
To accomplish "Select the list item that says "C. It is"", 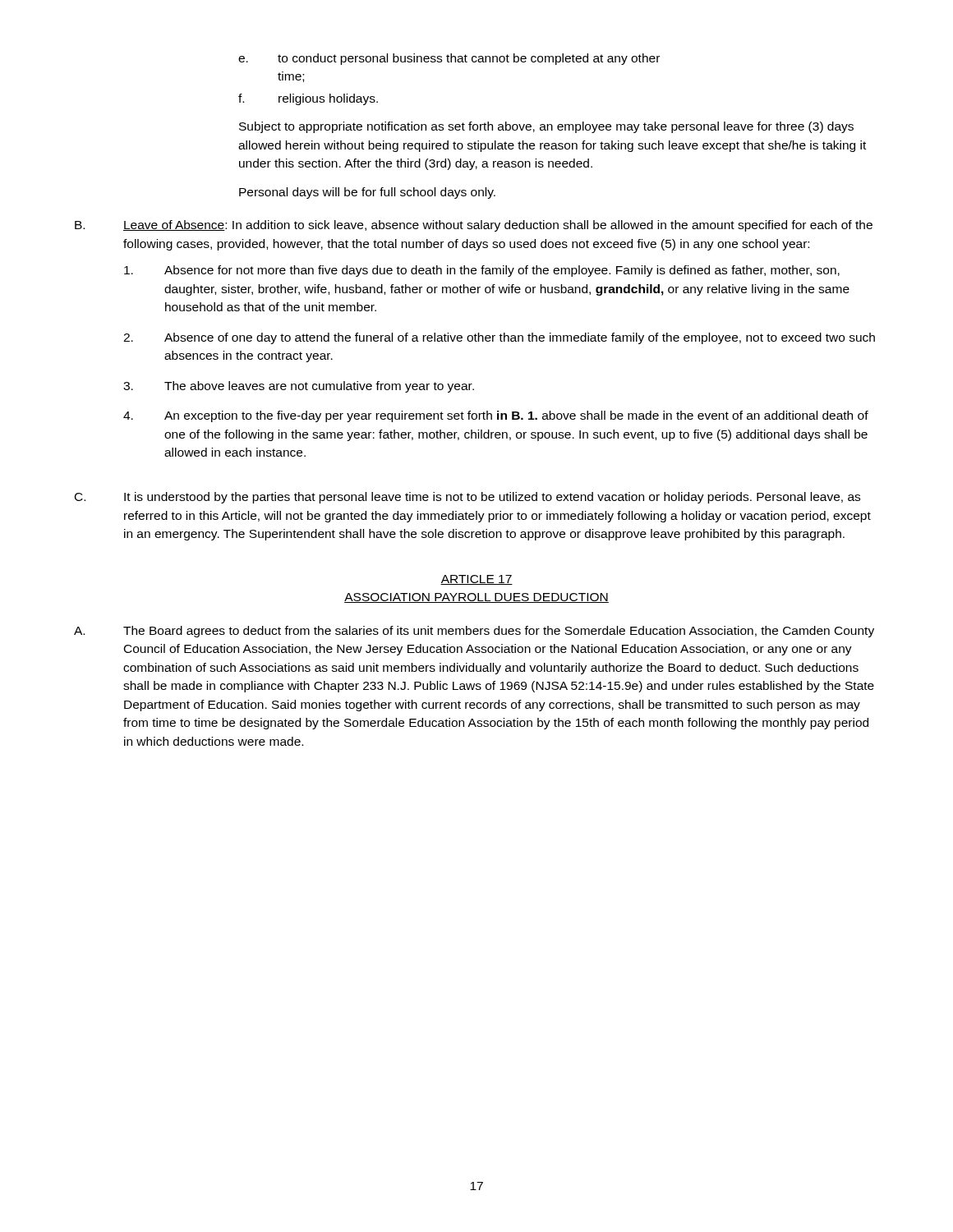I will coord(476,516).
